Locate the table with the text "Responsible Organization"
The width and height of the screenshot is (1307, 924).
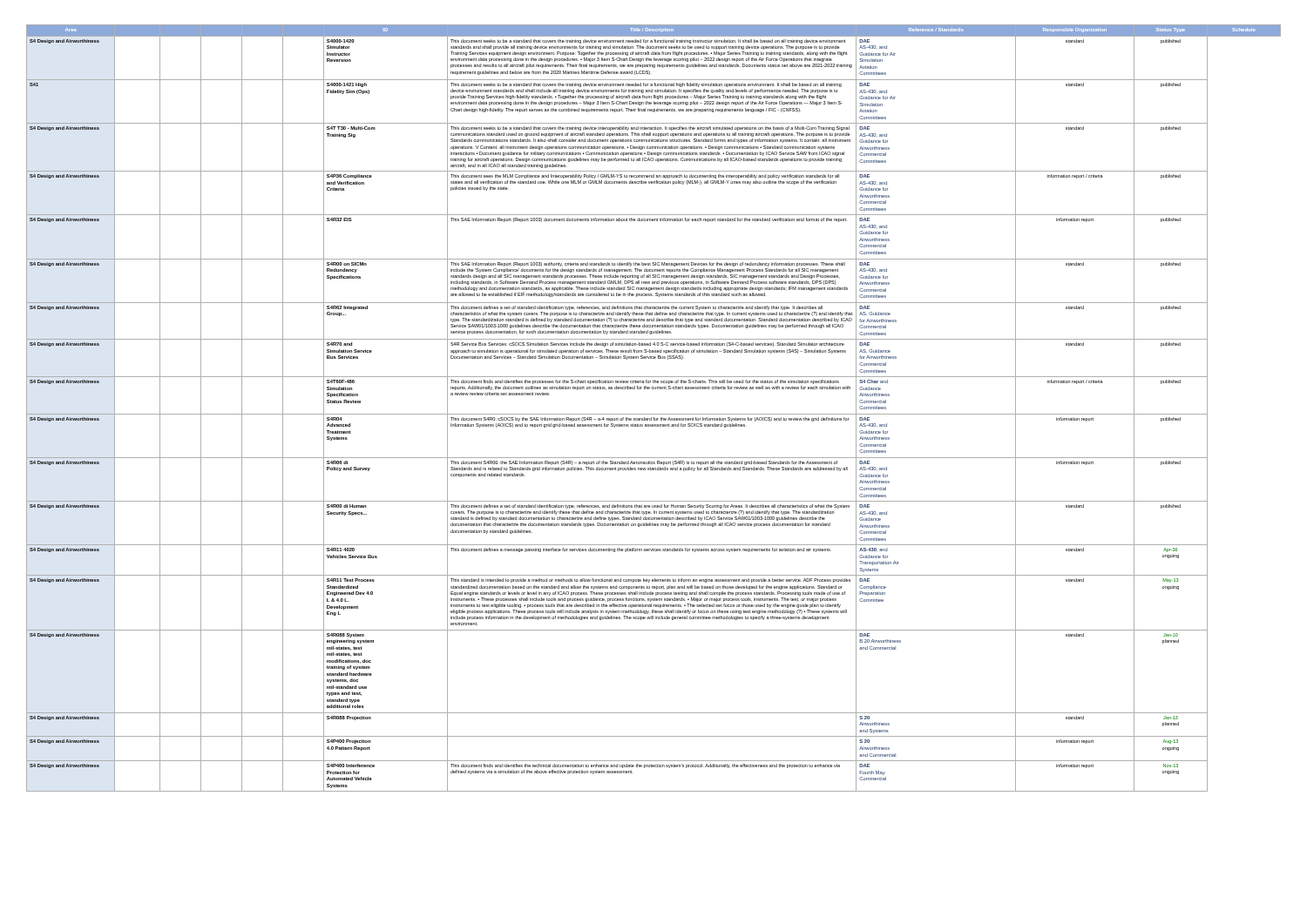654,400
